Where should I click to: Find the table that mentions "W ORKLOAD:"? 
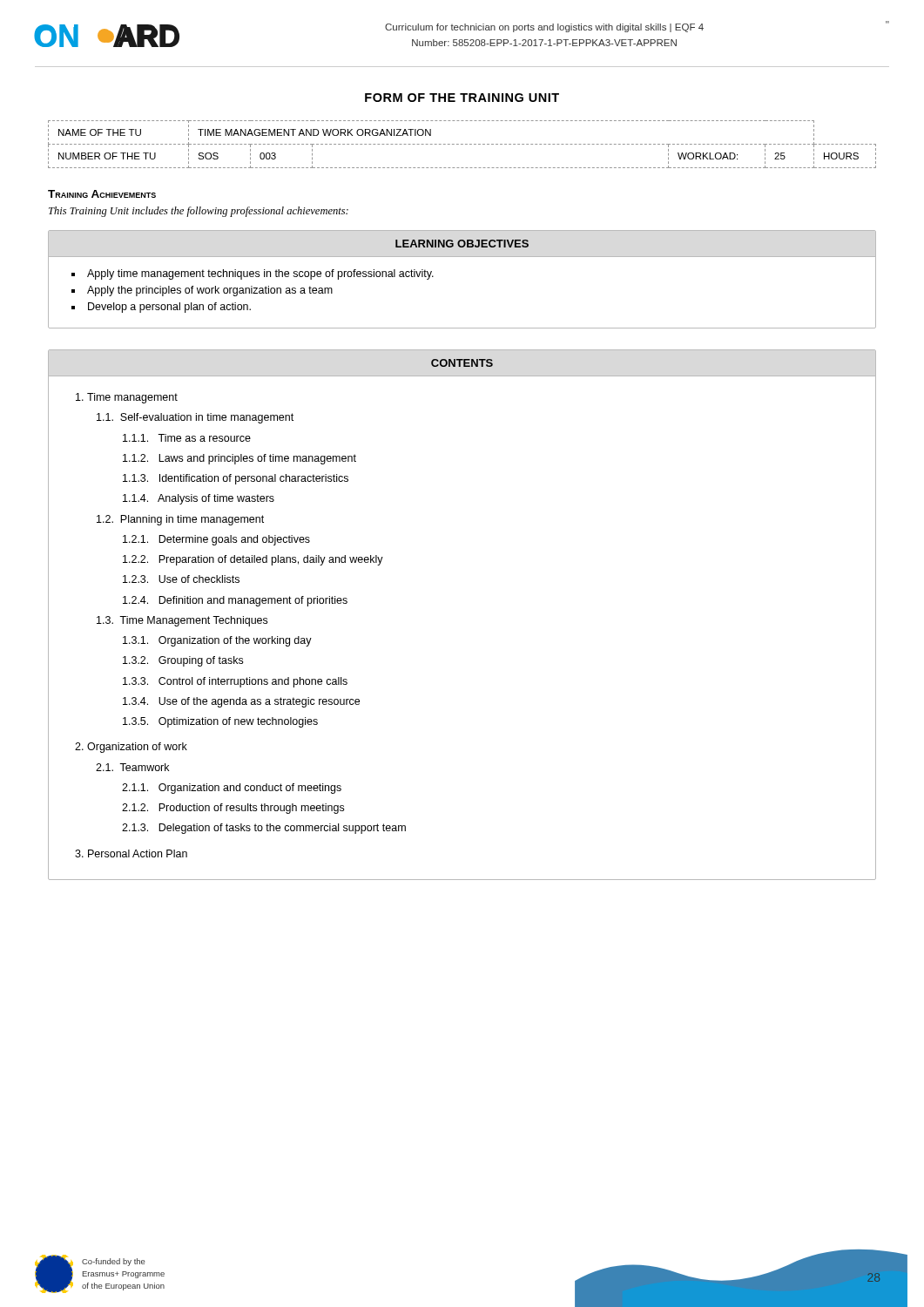(x=462, y=144)
